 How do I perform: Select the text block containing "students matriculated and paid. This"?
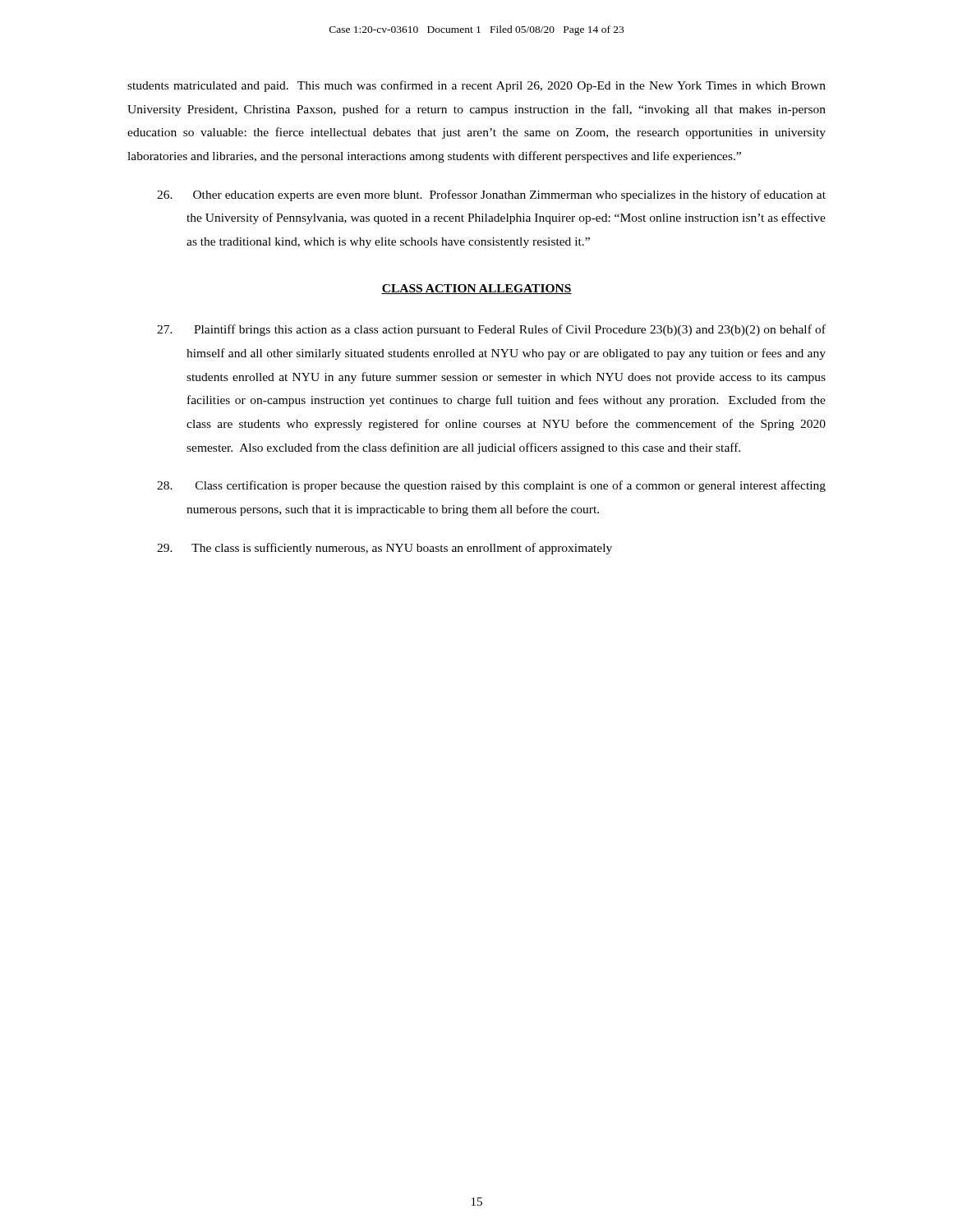pos(476,120)
